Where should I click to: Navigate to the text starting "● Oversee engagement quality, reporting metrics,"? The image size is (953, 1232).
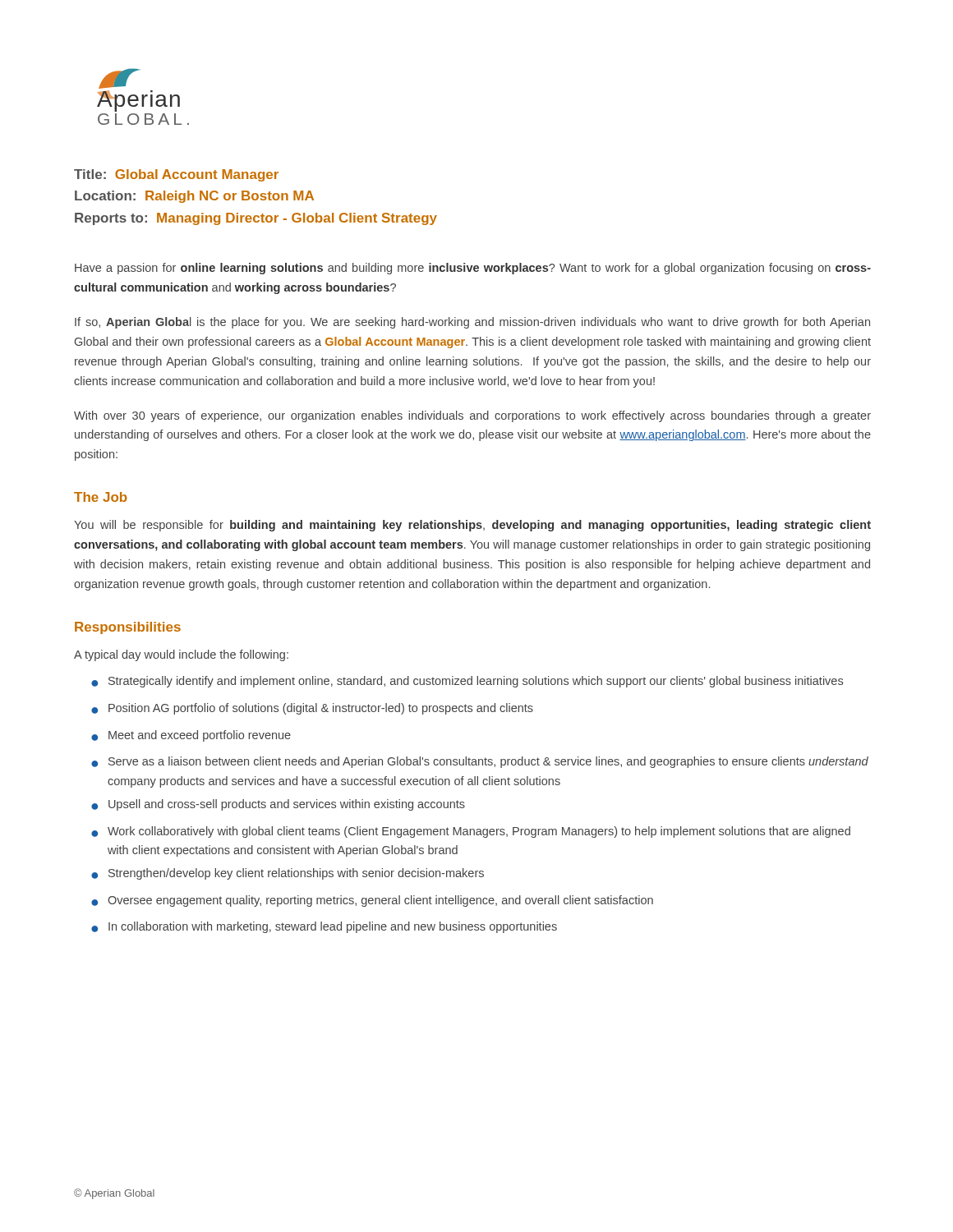372,902
